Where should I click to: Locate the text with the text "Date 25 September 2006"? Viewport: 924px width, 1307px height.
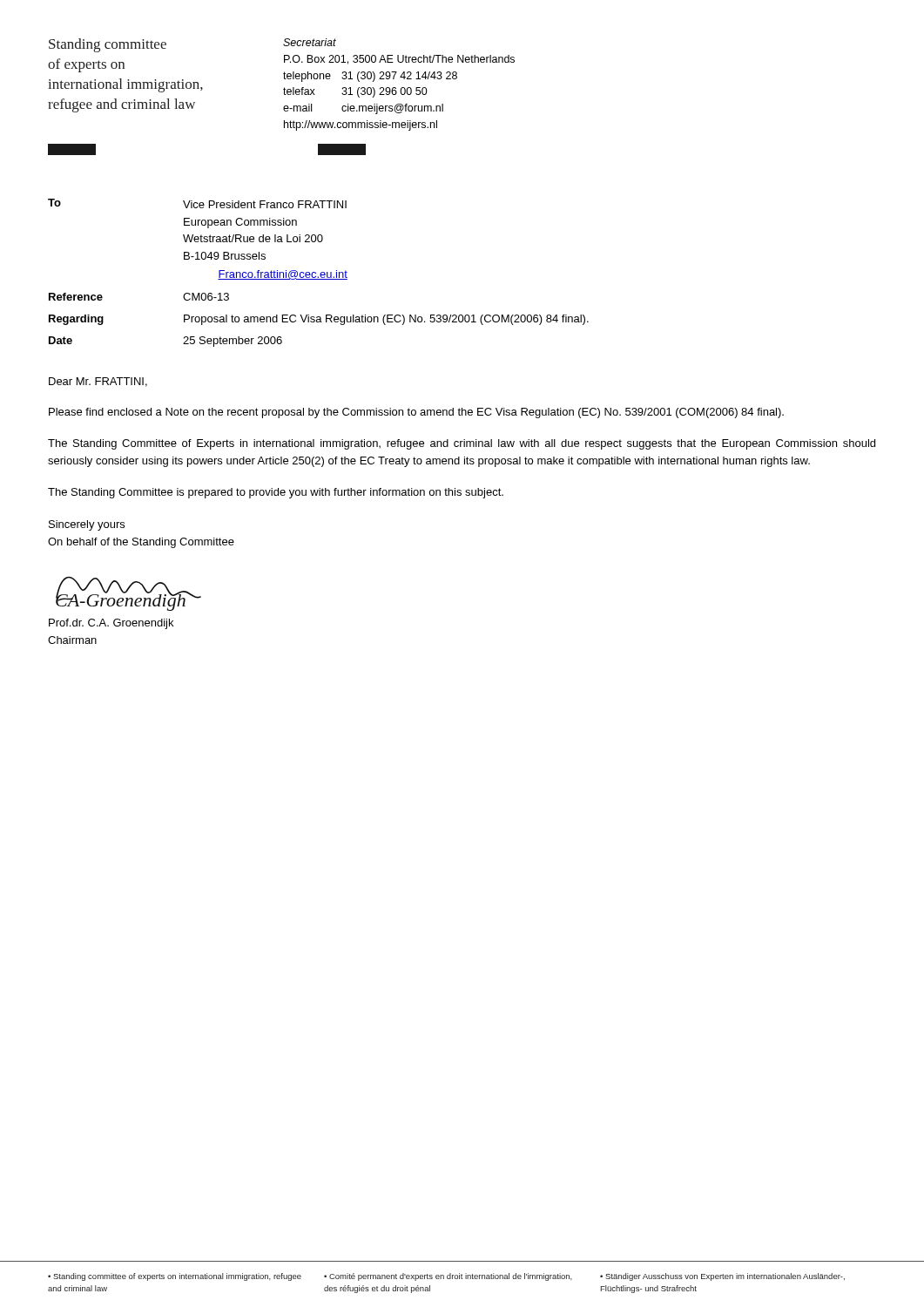pyautogui.click(x=64, y=341)
